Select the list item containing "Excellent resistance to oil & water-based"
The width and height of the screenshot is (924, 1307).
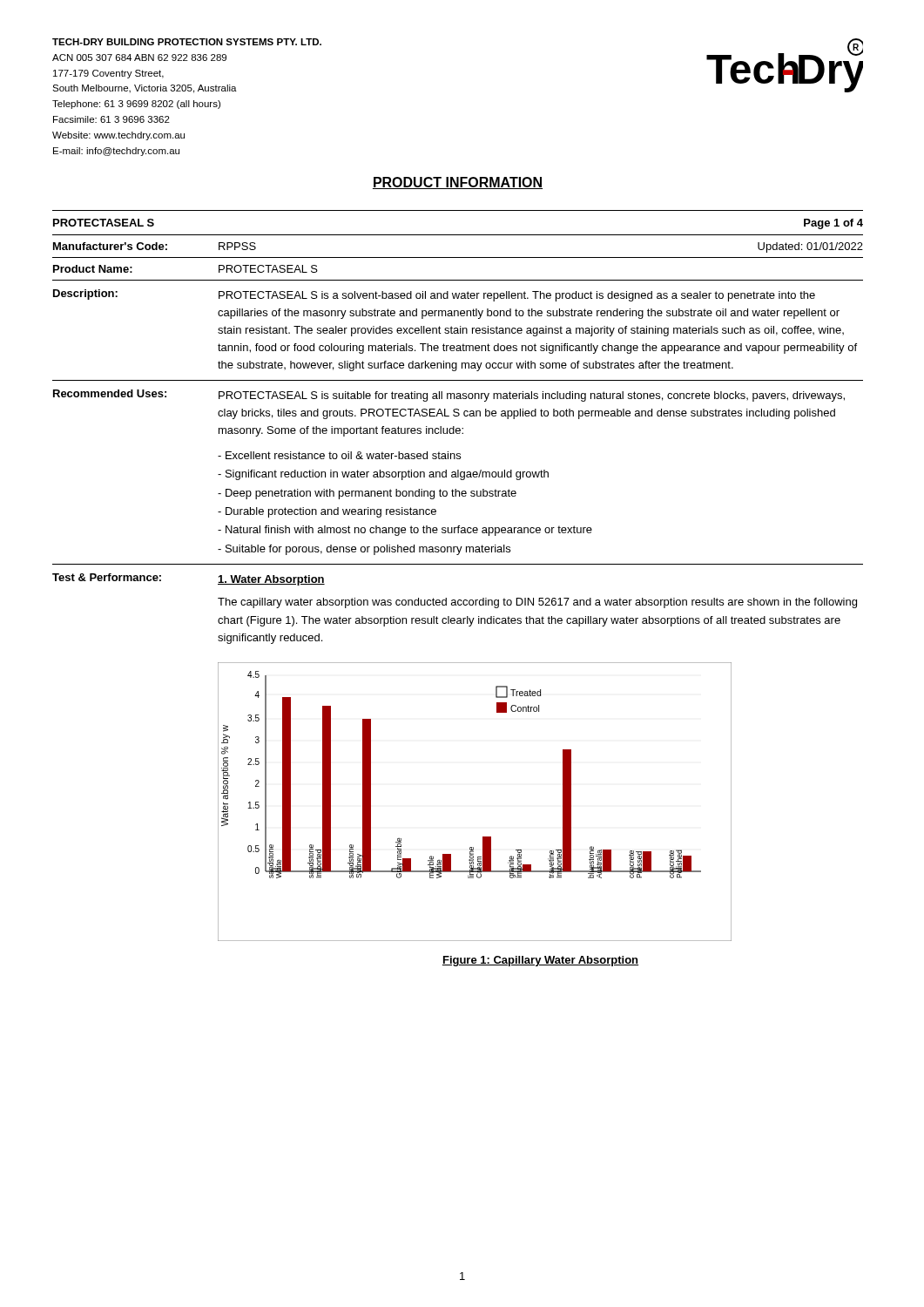click(x=339, y=455)
